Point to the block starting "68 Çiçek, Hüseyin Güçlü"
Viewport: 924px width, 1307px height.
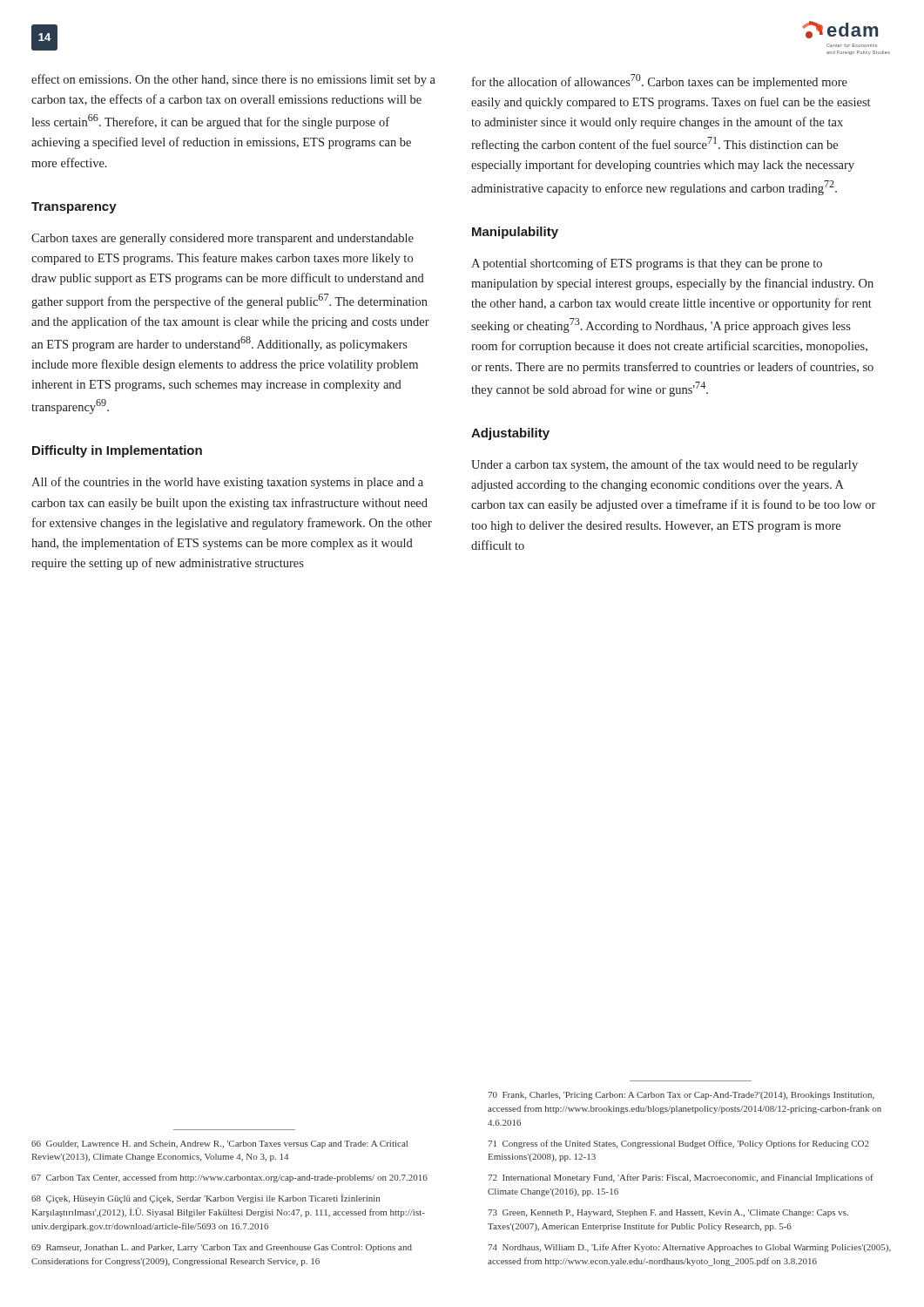point(228,1212)
